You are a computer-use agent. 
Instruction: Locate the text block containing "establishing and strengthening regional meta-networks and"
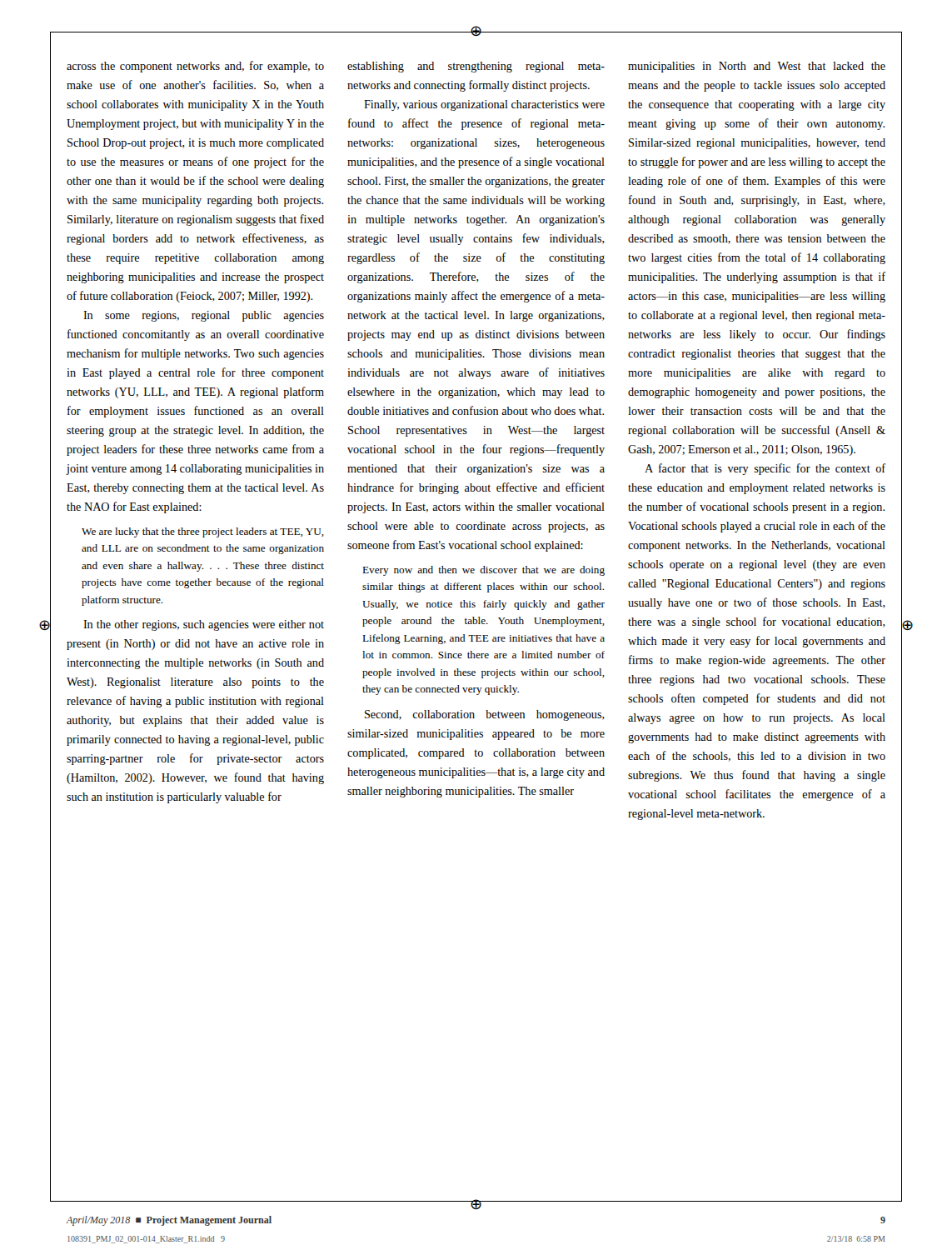pos(476,306)
